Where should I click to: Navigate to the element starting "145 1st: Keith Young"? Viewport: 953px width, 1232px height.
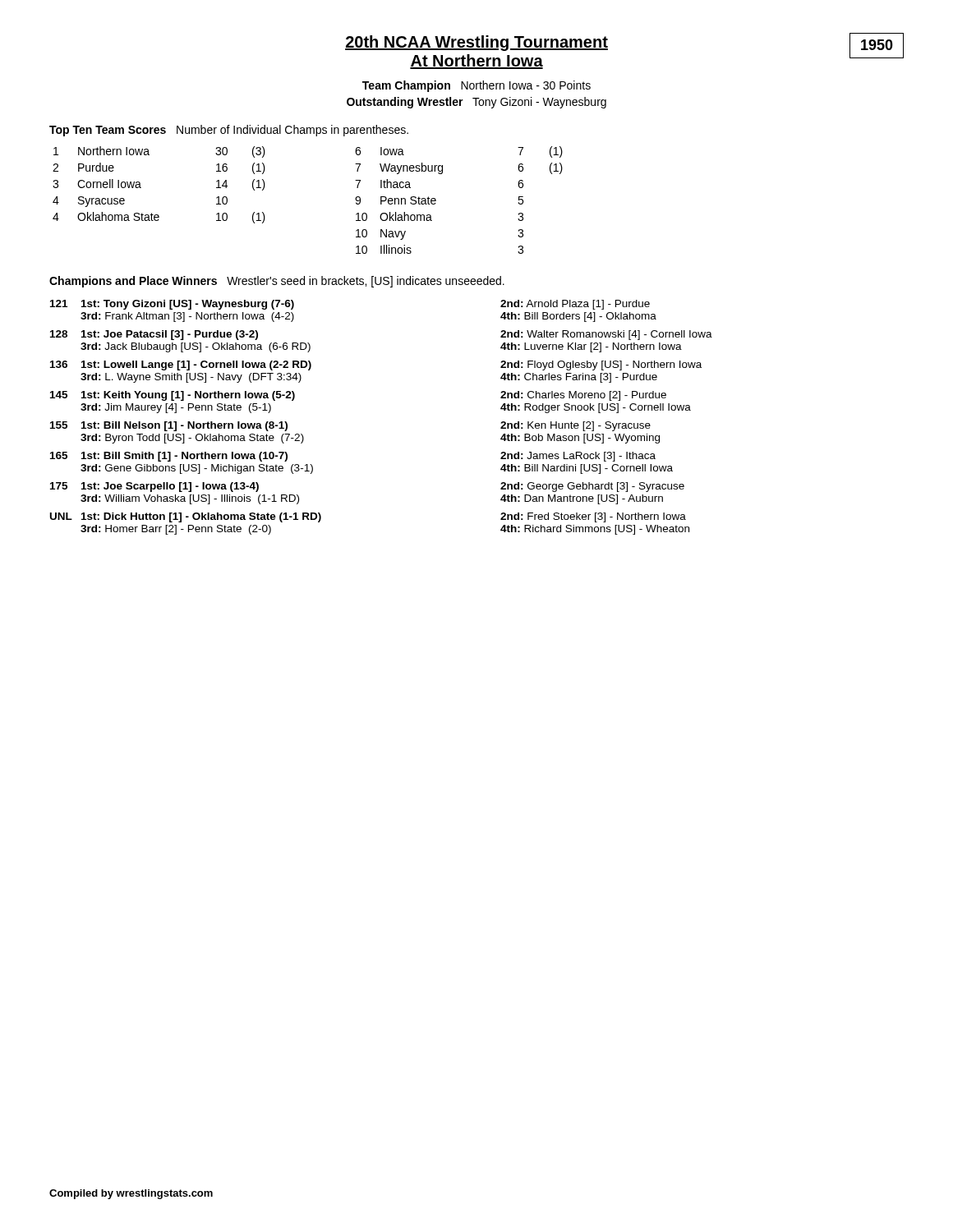pos(179,395)
